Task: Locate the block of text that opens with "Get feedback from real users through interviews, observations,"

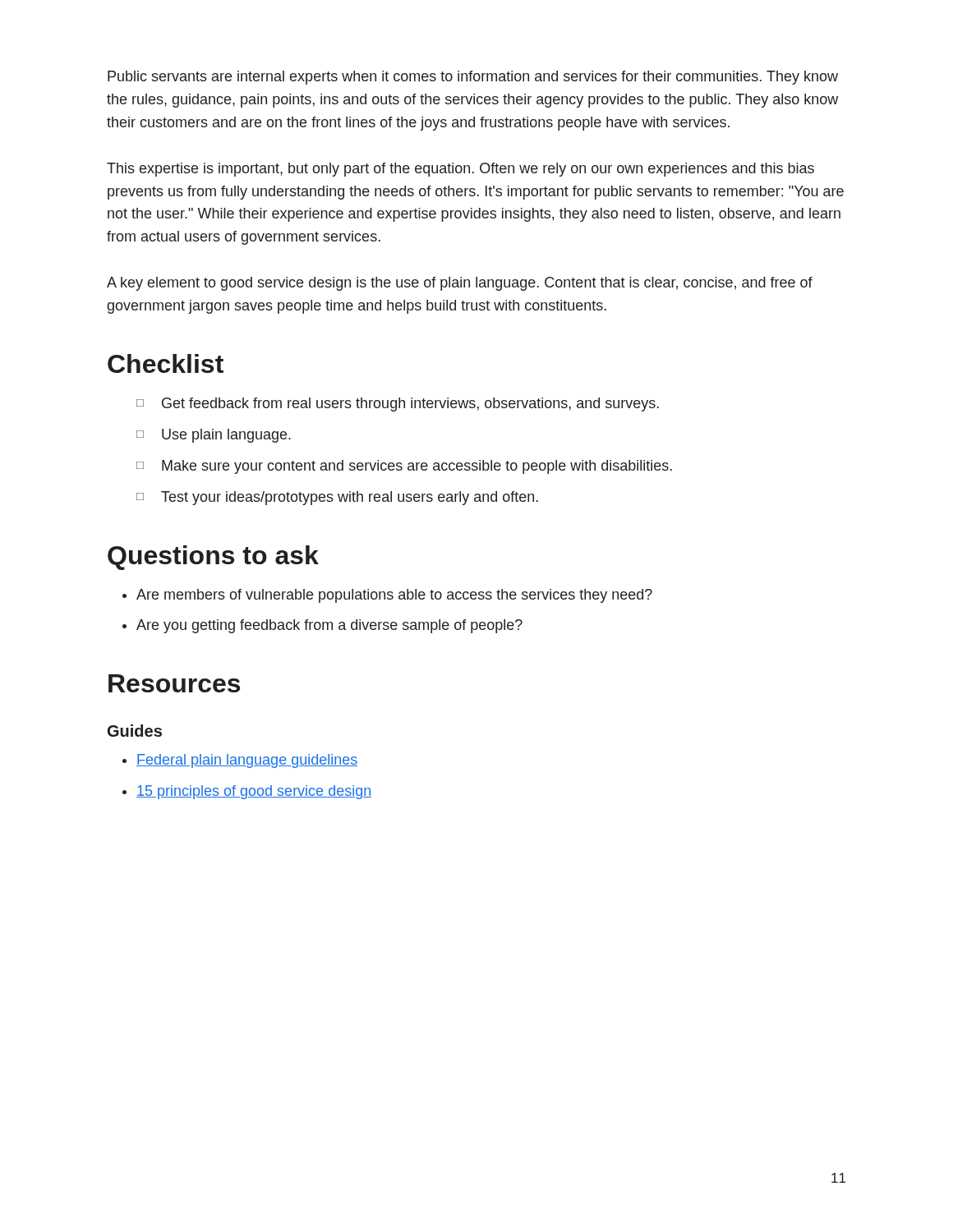Action: coord(411,403)
